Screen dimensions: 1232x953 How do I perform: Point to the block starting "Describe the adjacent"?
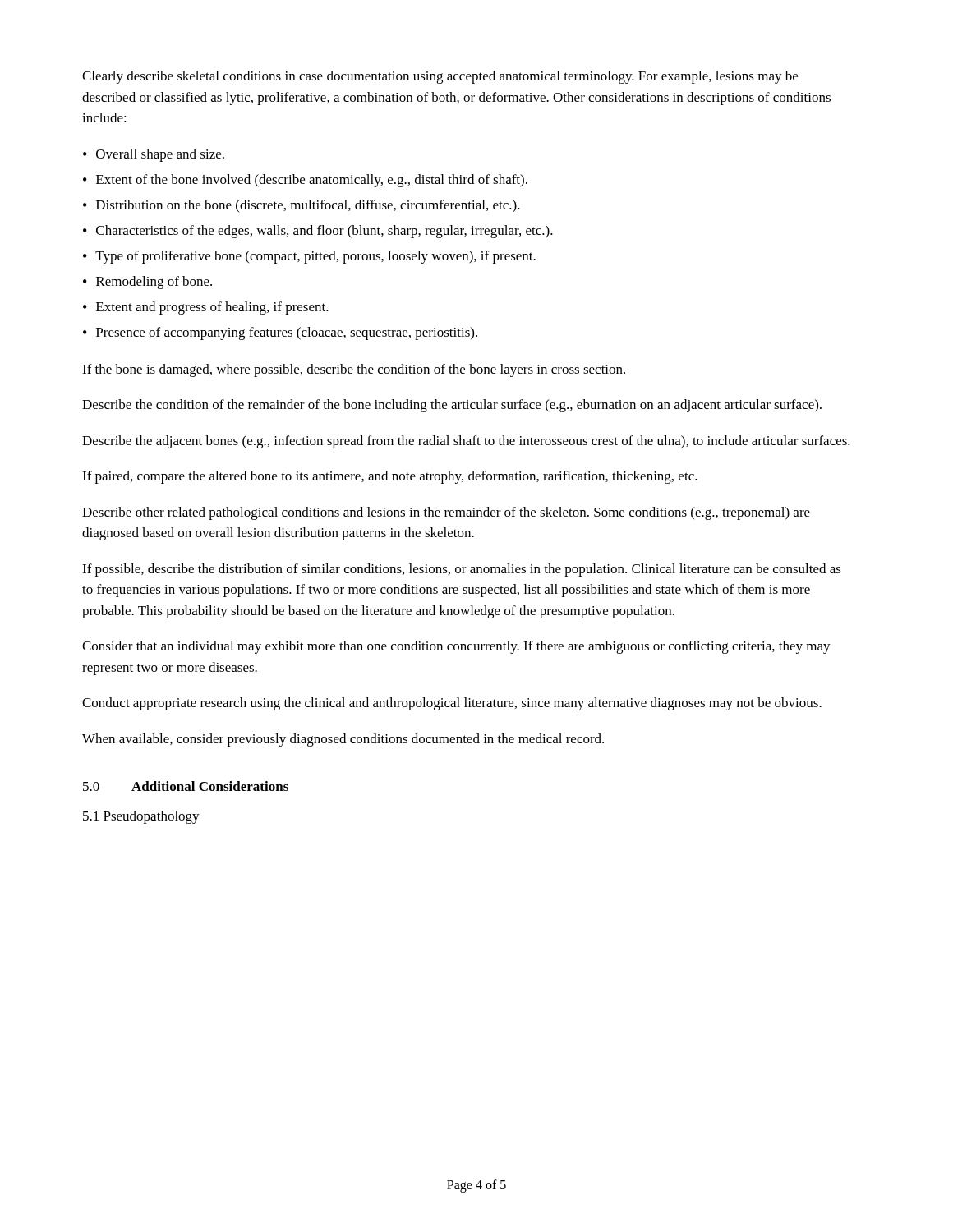click(x=466, y=440)
